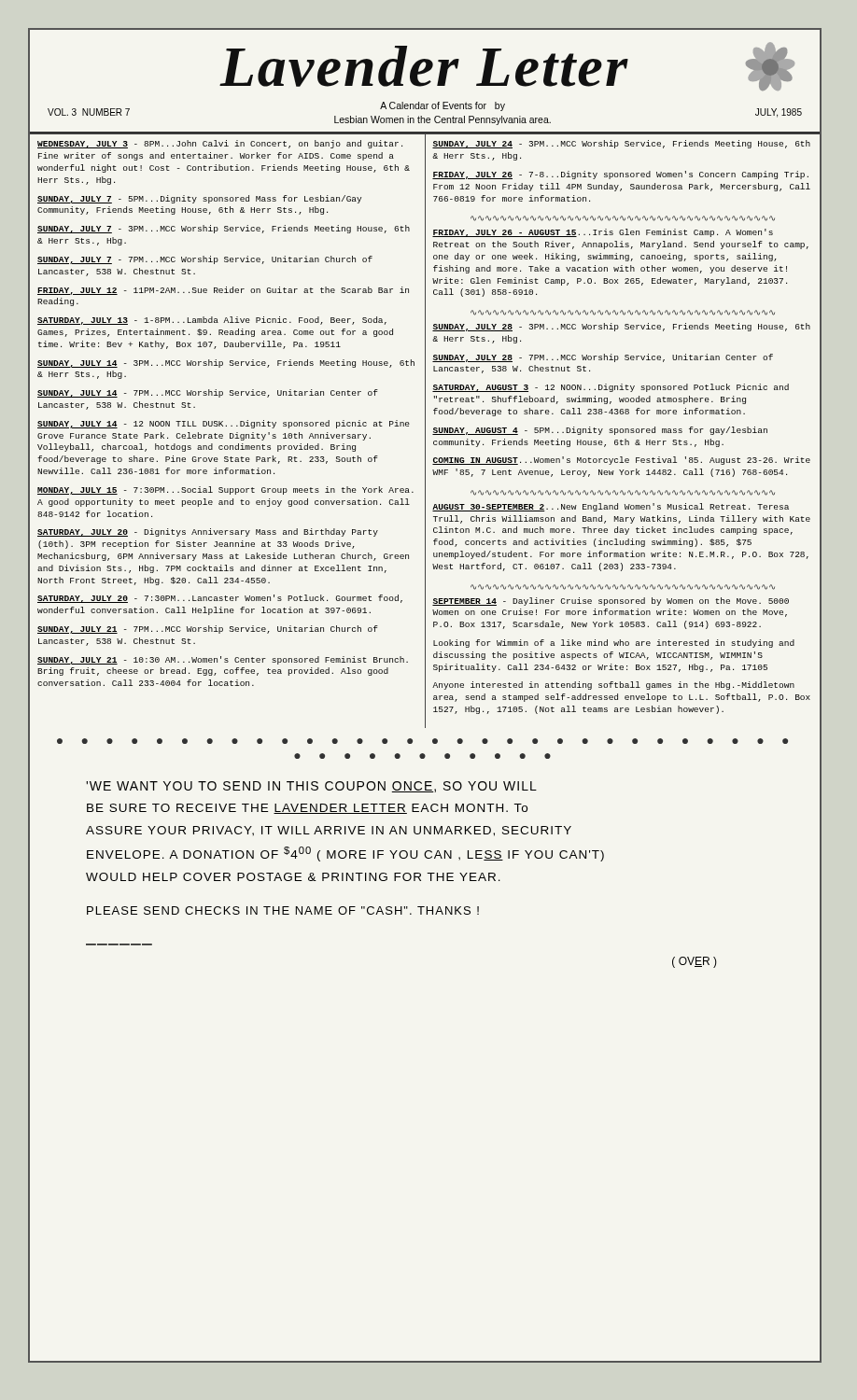Click on the text block that reads "'WE WANT YOU TO"
Screen dimensions: 1400x857
pyautogui.click(x=425, y=873)
